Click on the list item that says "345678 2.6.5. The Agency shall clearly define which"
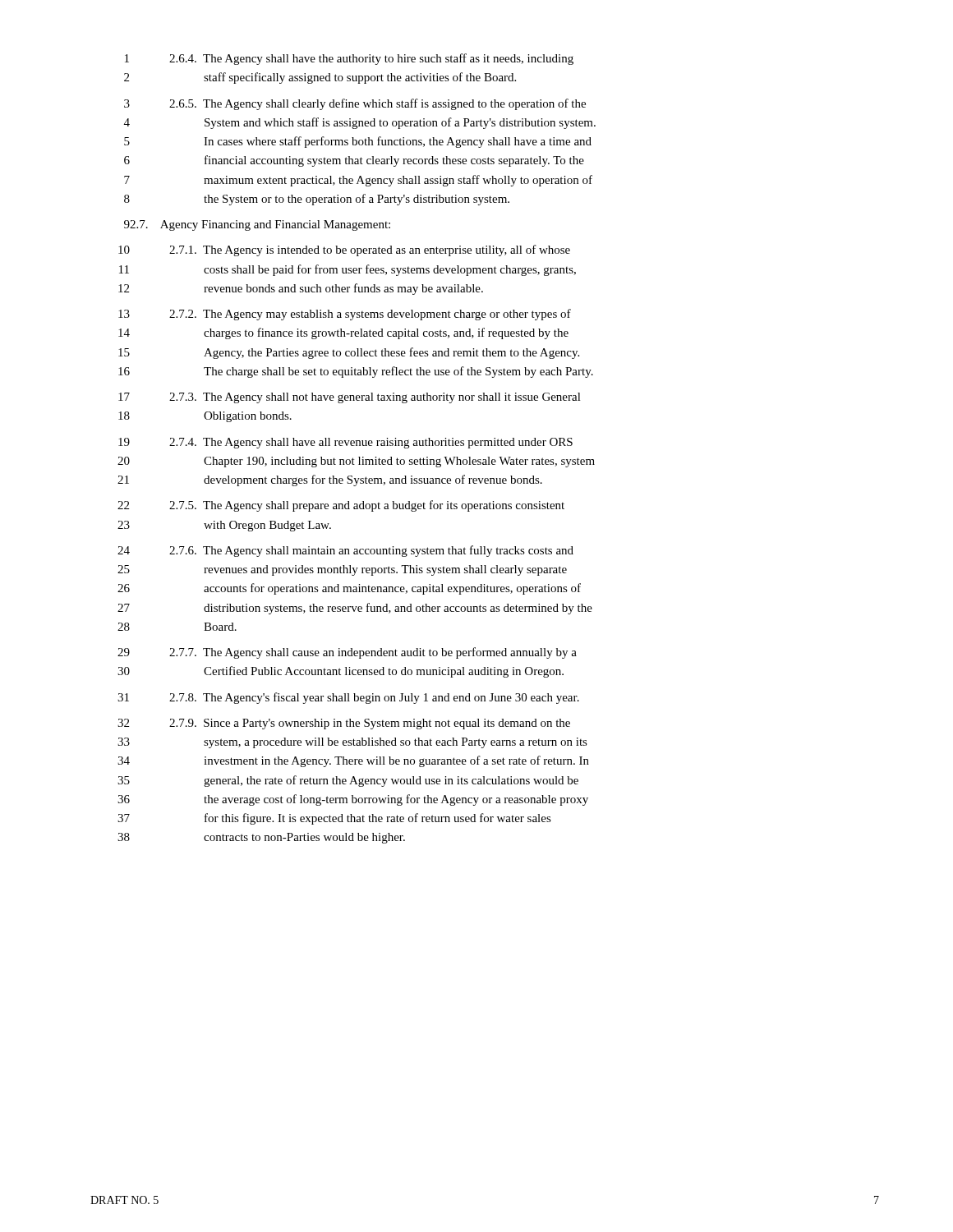Screen dimensions: 1232x953 [x=485, y=151]
